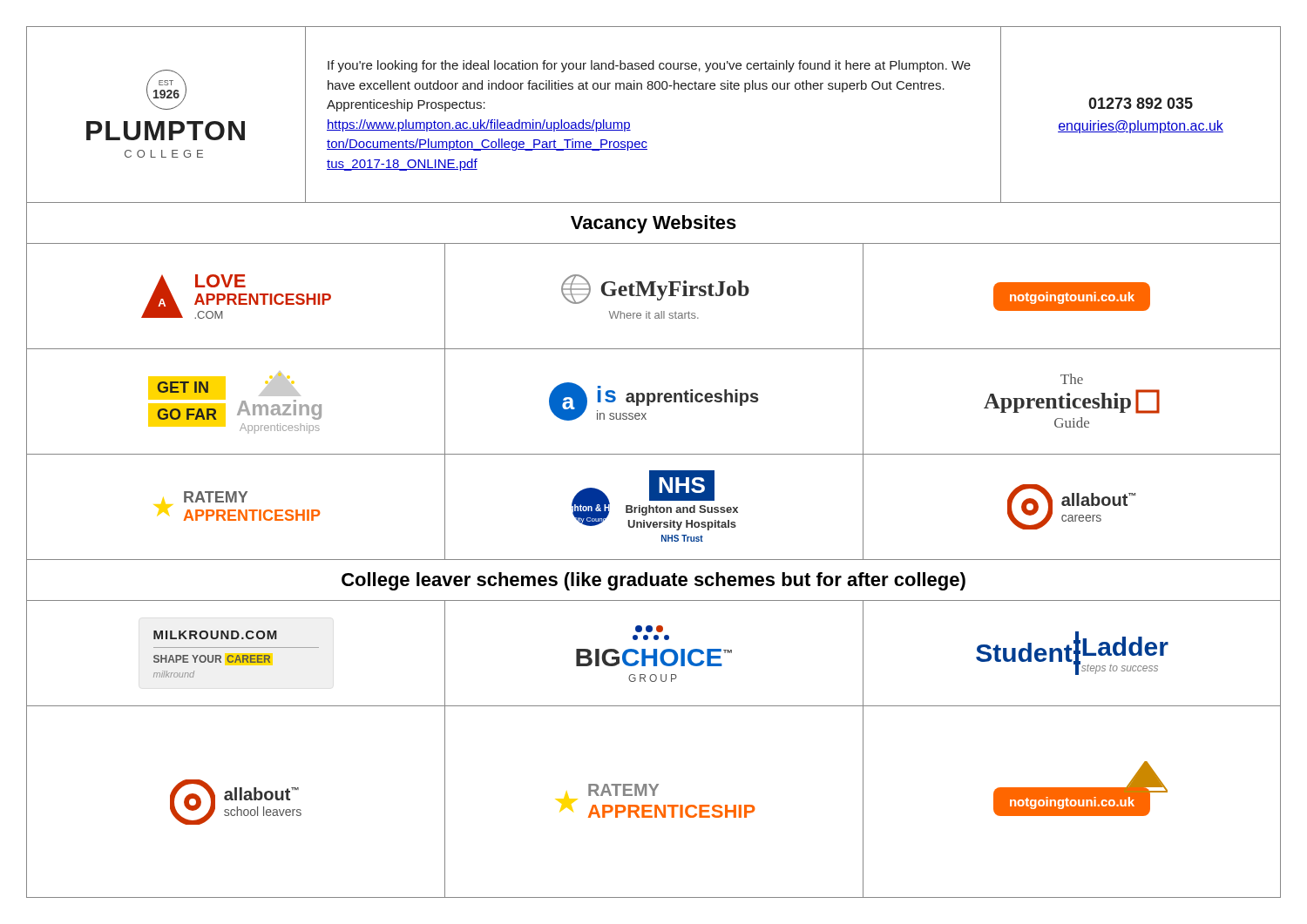
Task: Select the passage starting "College leaver schemes (like graduate schemes but"
Action: (654, 580)
